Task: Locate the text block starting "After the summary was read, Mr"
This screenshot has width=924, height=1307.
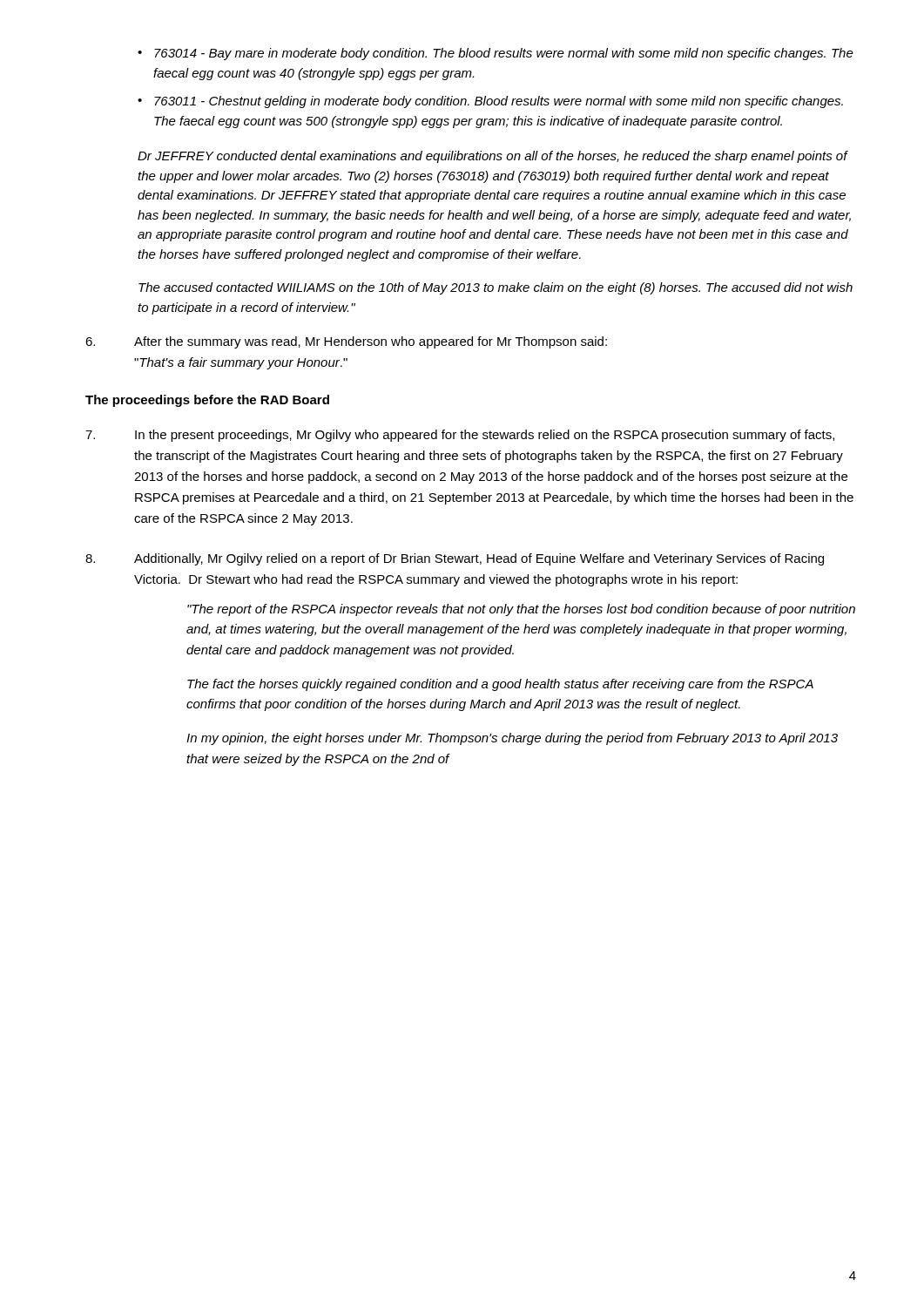Action: (x=471, y=352)
